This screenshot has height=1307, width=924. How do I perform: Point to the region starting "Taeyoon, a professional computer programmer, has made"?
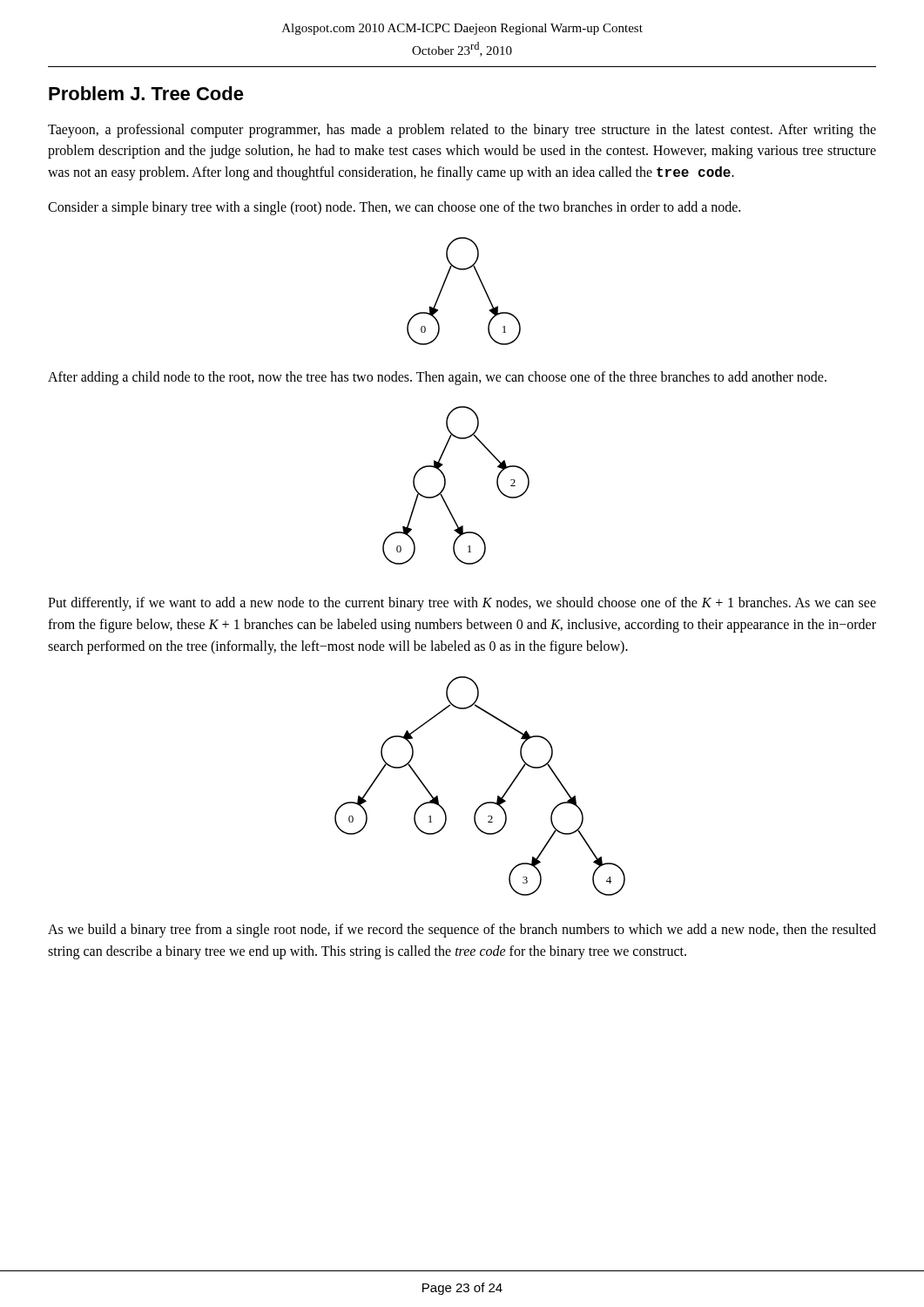(462, 151)
